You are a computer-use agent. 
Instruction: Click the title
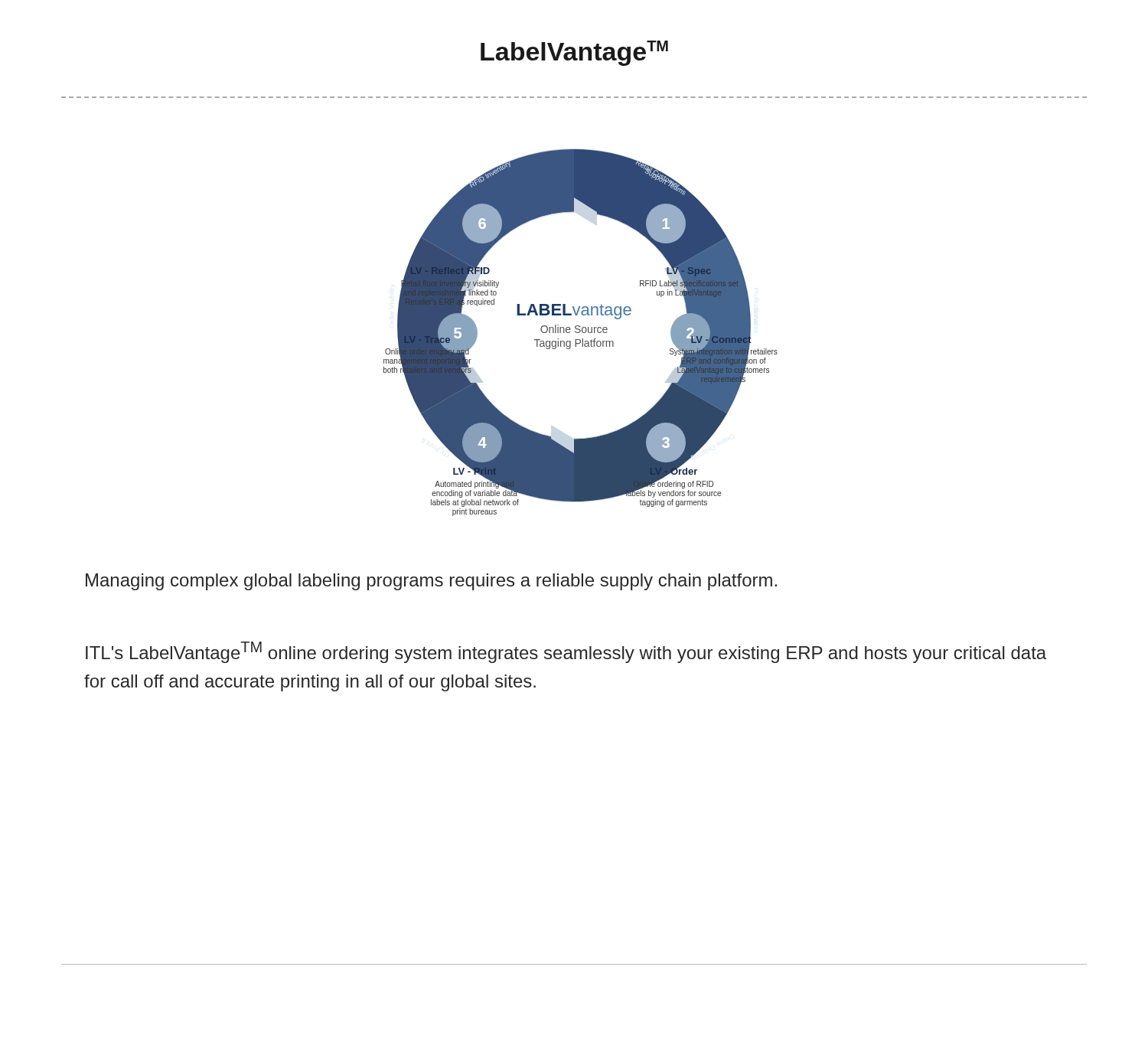[x=574, y=52]
